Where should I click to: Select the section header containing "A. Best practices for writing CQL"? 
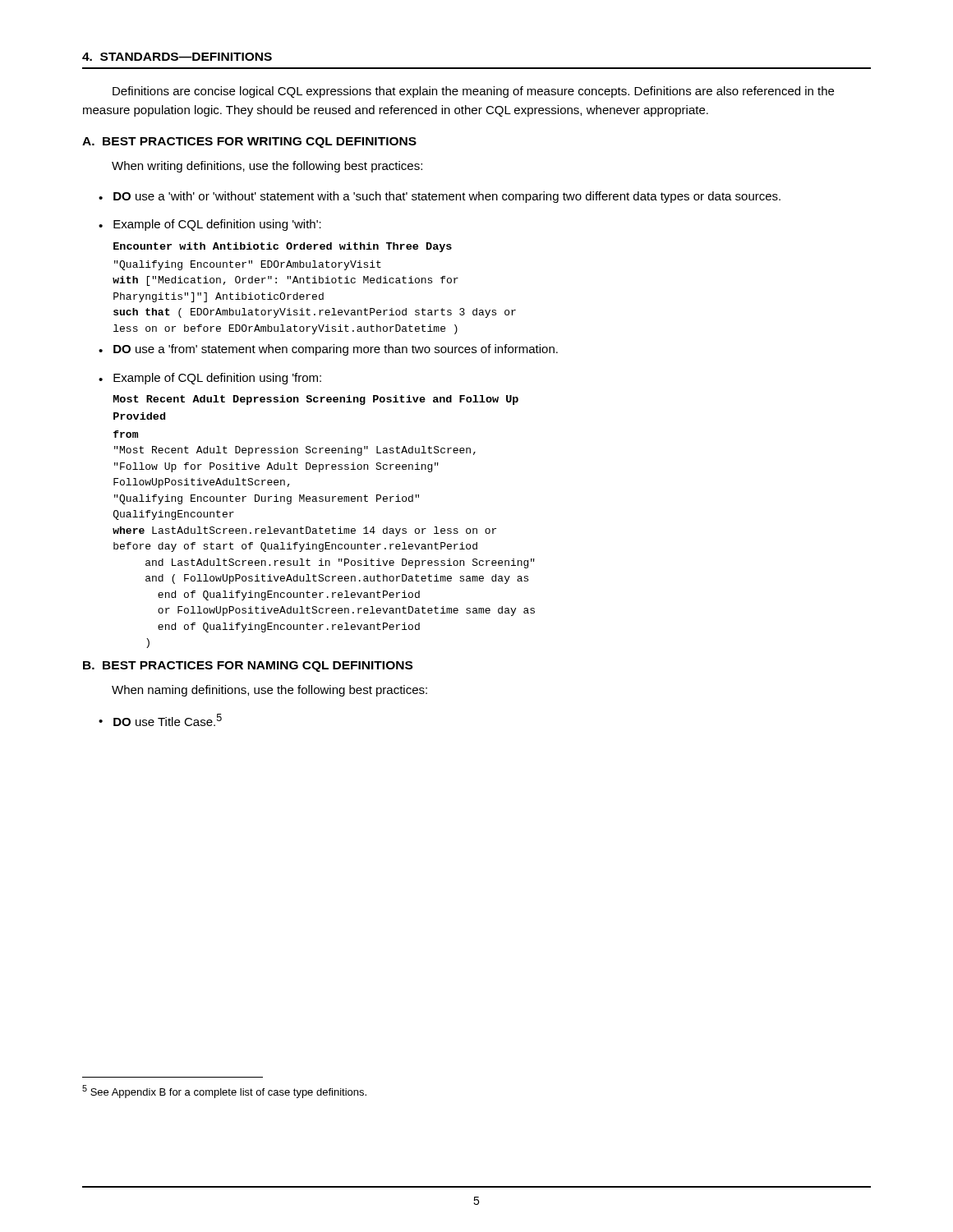(x=249, y=143)
